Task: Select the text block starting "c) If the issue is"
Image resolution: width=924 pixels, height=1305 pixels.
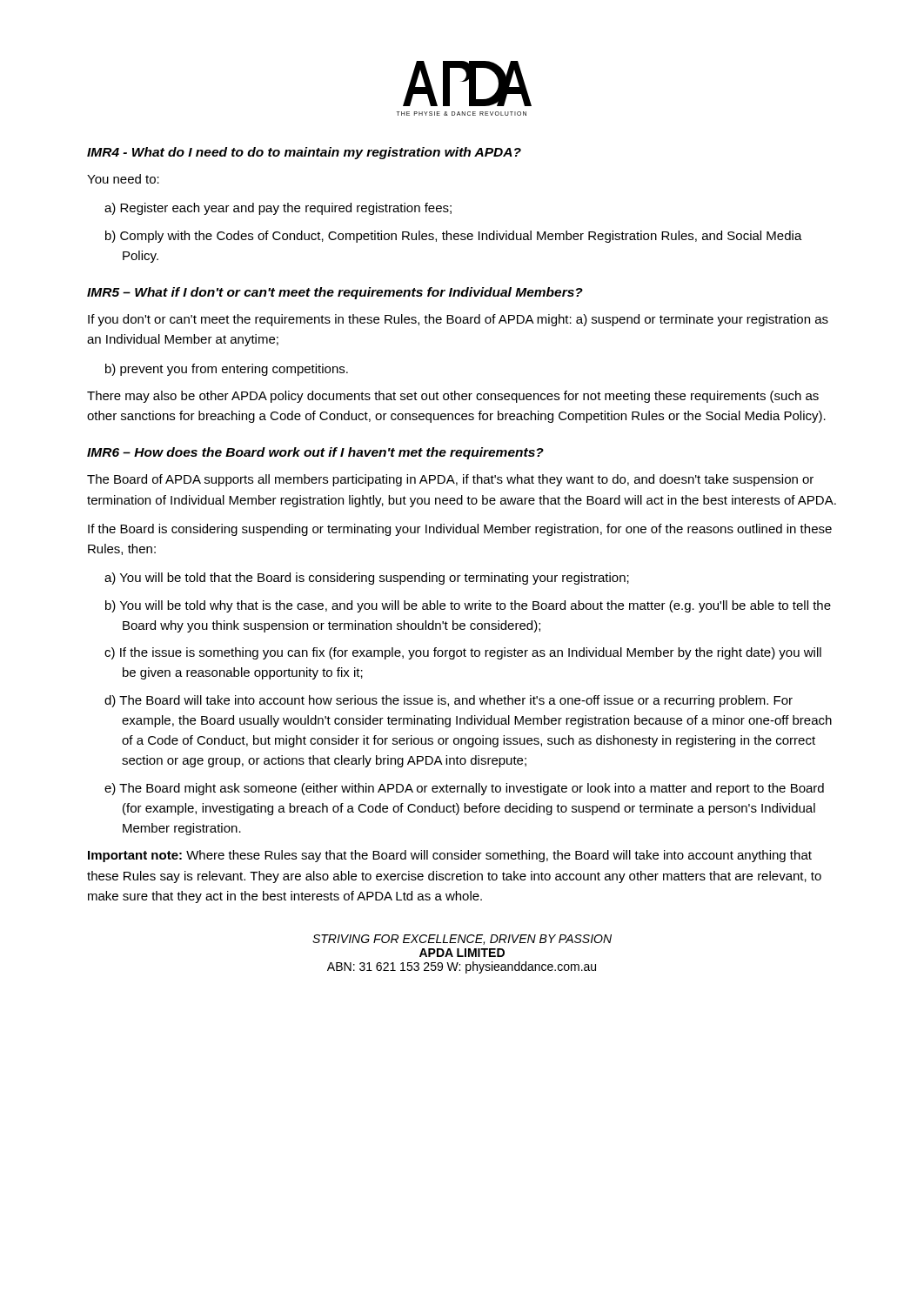Action: tap(463, 662)
